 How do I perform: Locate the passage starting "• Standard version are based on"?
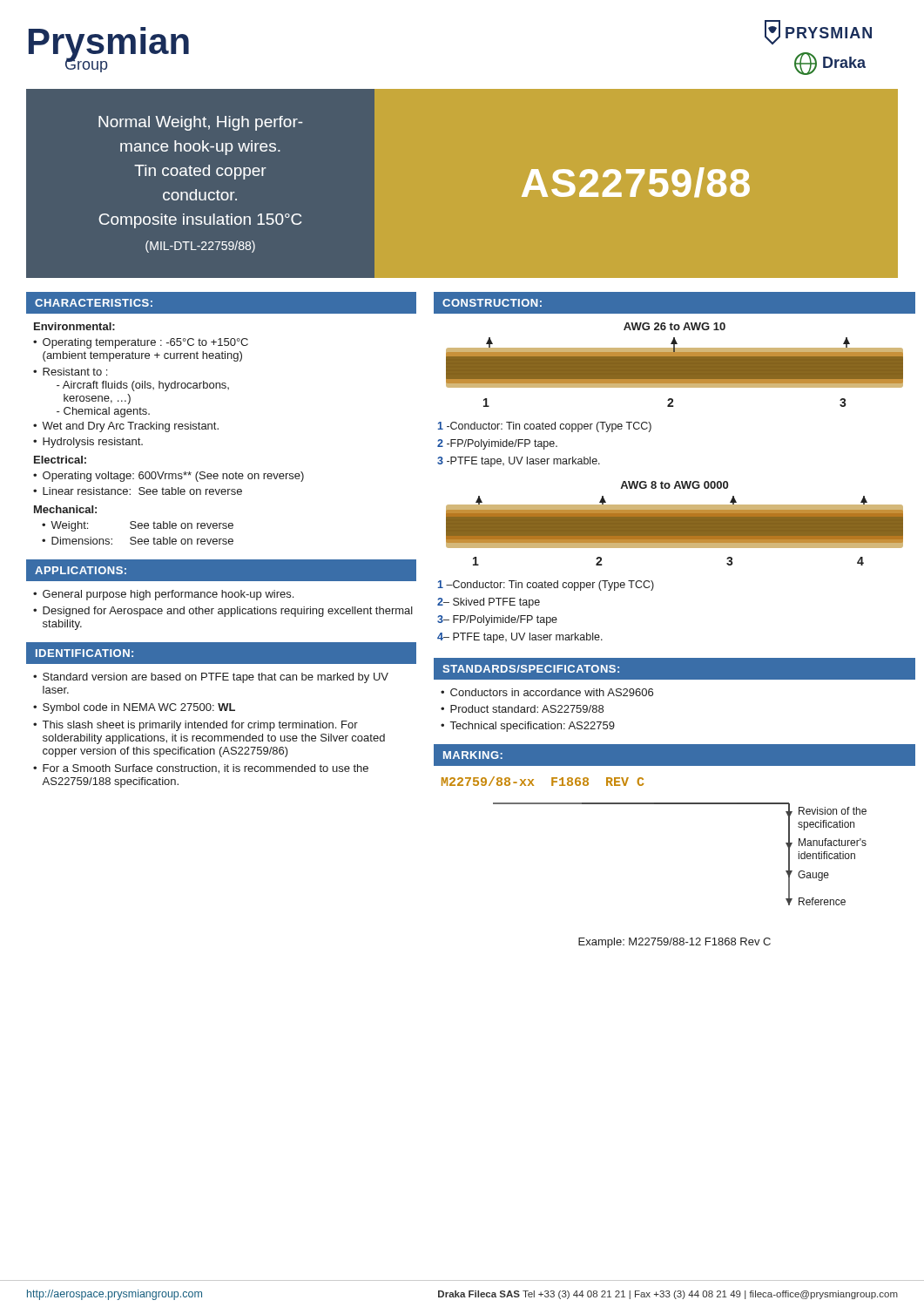point(225,683)
